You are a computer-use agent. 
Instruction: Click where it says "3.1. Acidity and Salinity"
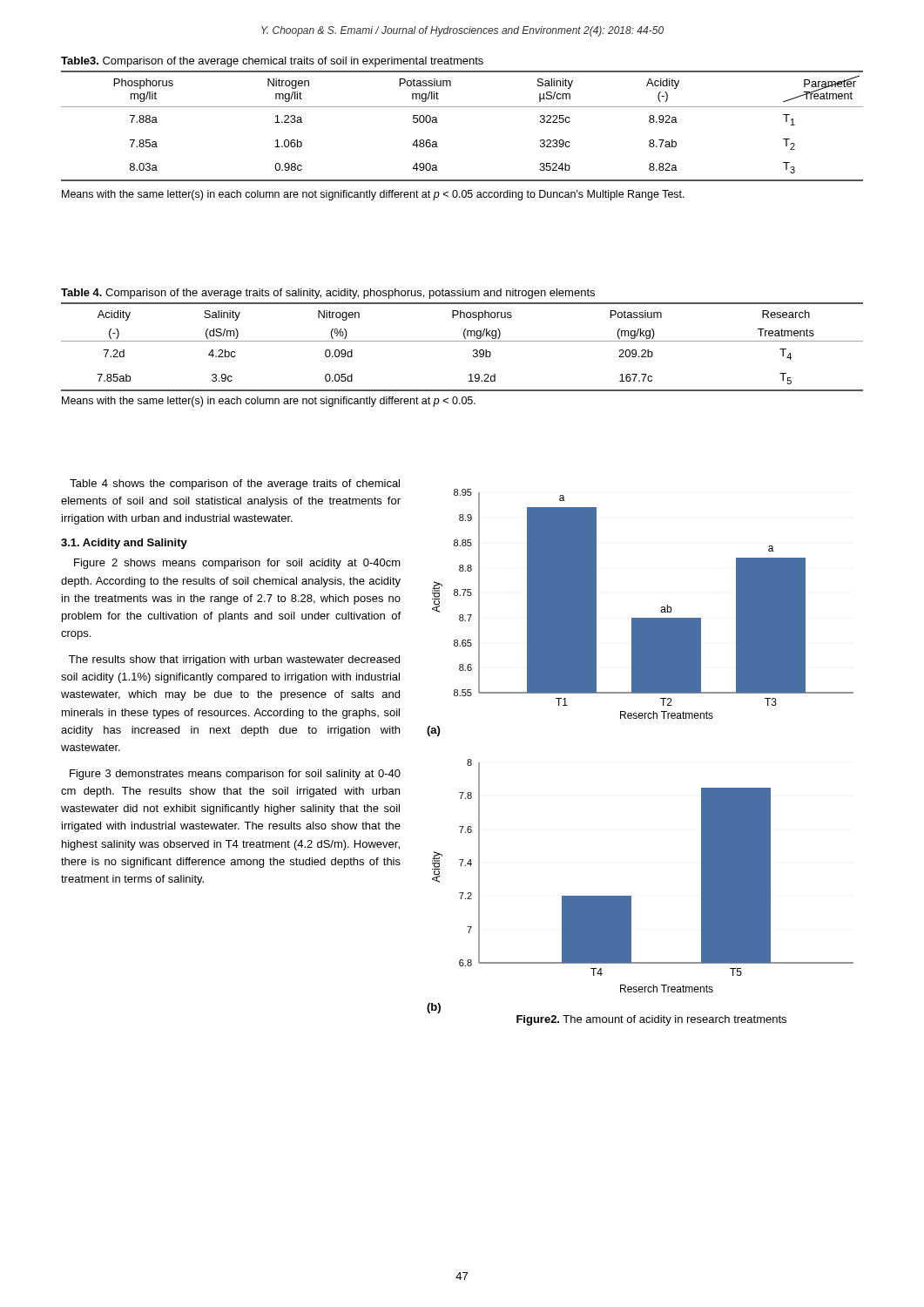124,543
